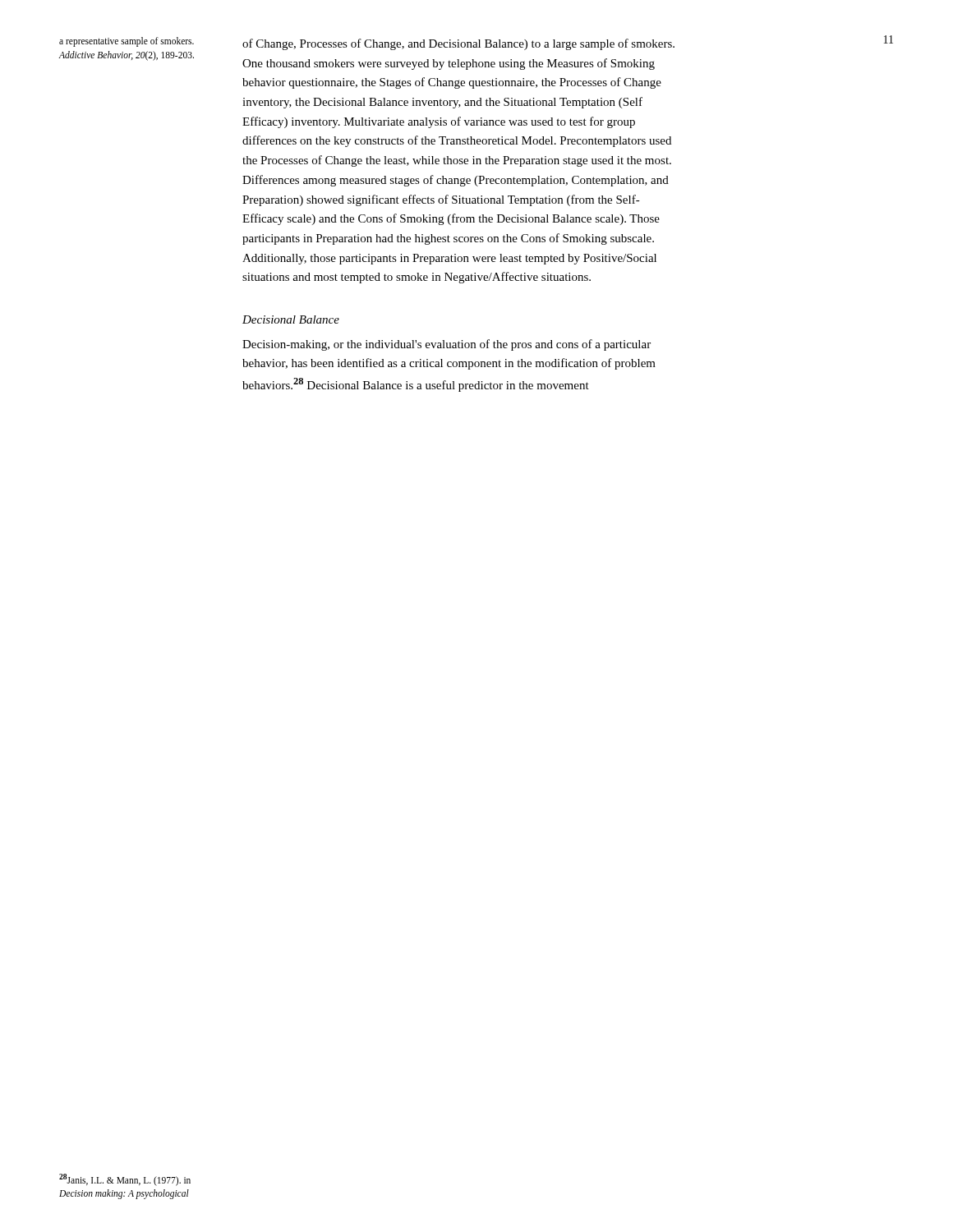Click the passage that begins "28Janis, I.L. &"

[125, 1185]
